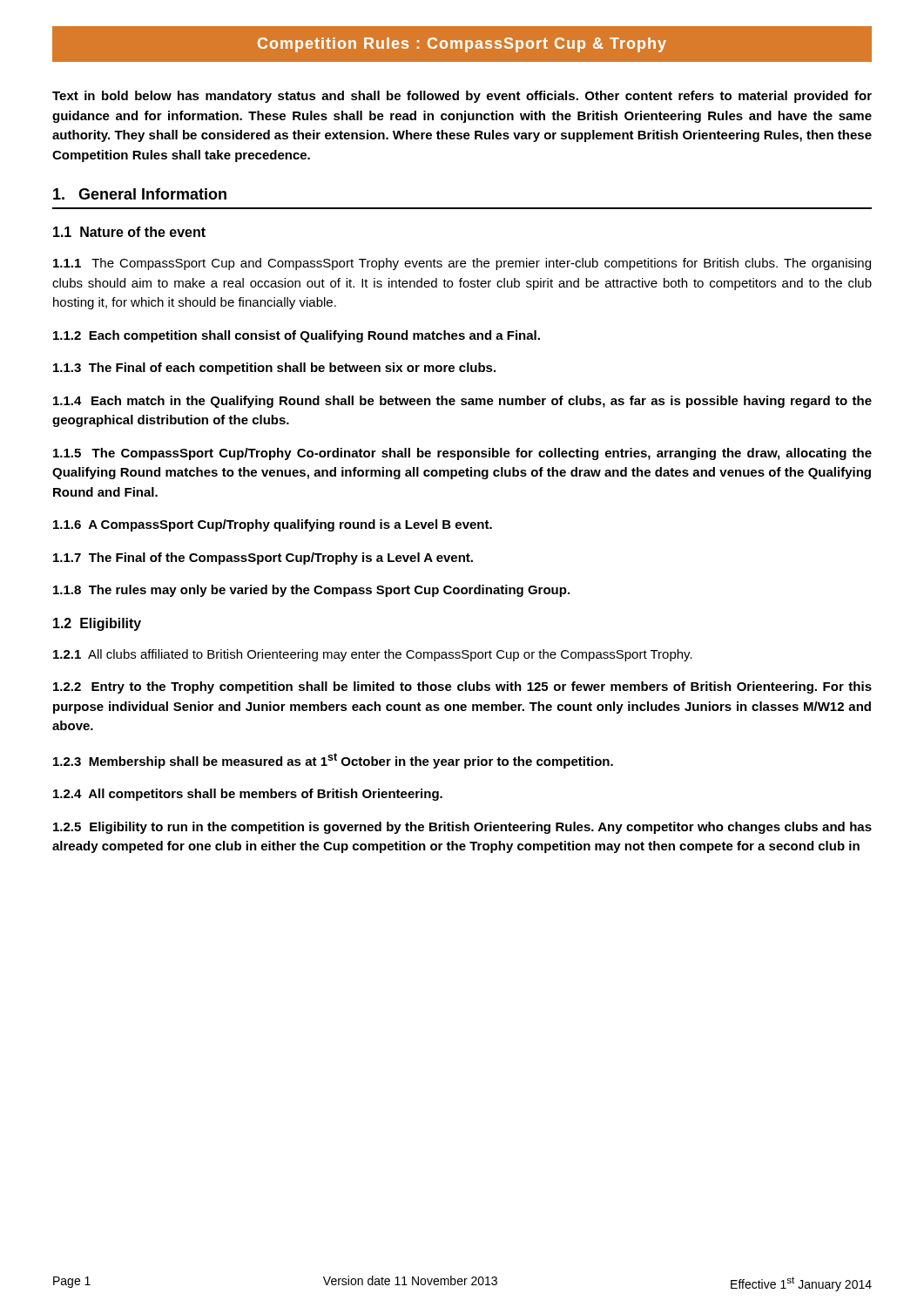Locate the block starting "2.3 Membership shall be measured as at"

pyautogui.click(x=462, y=760)
